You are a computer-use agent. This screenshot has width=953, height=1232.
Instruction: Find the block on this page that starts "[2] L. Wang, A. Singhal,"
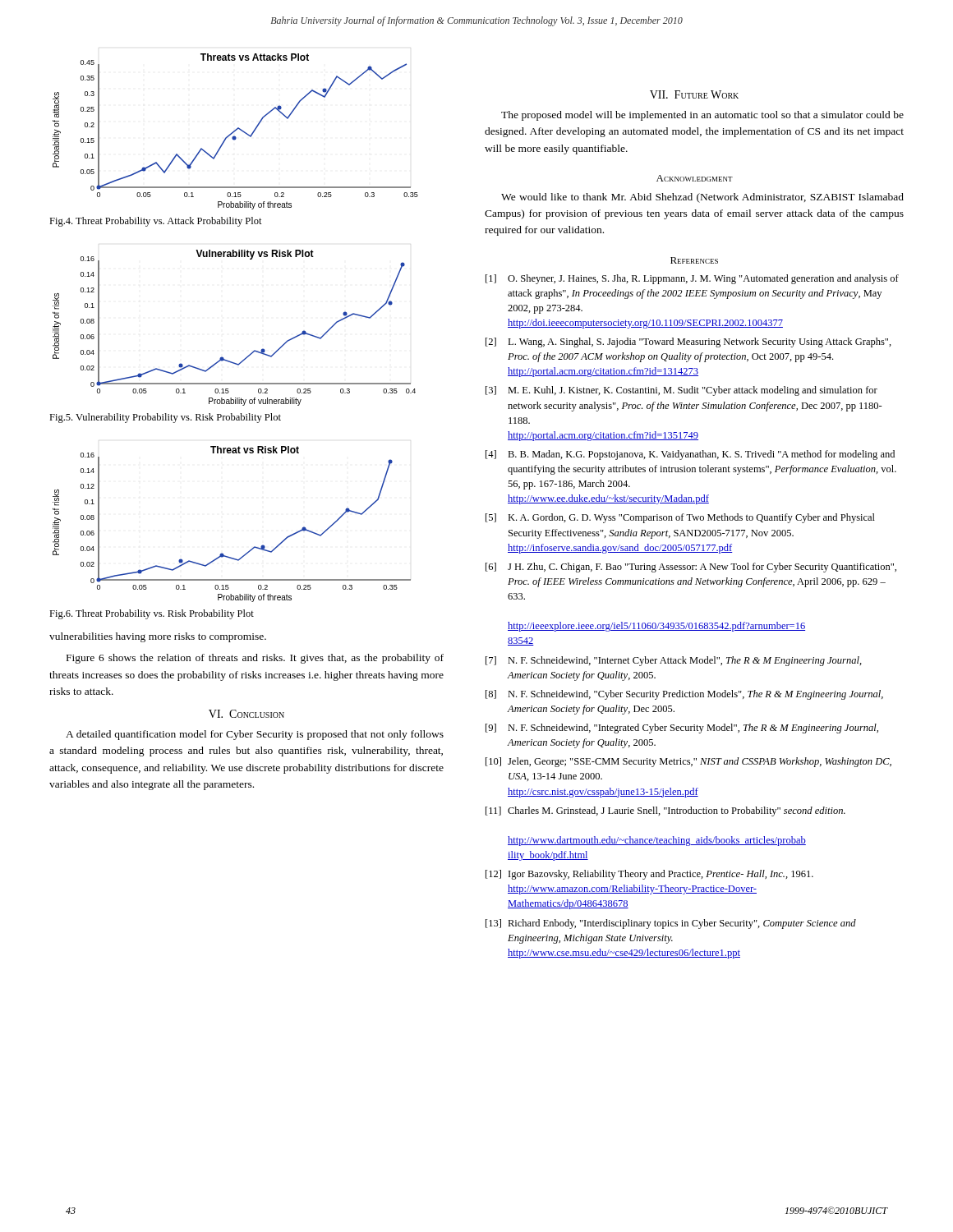pyautogui.click(x=694, y=357)
